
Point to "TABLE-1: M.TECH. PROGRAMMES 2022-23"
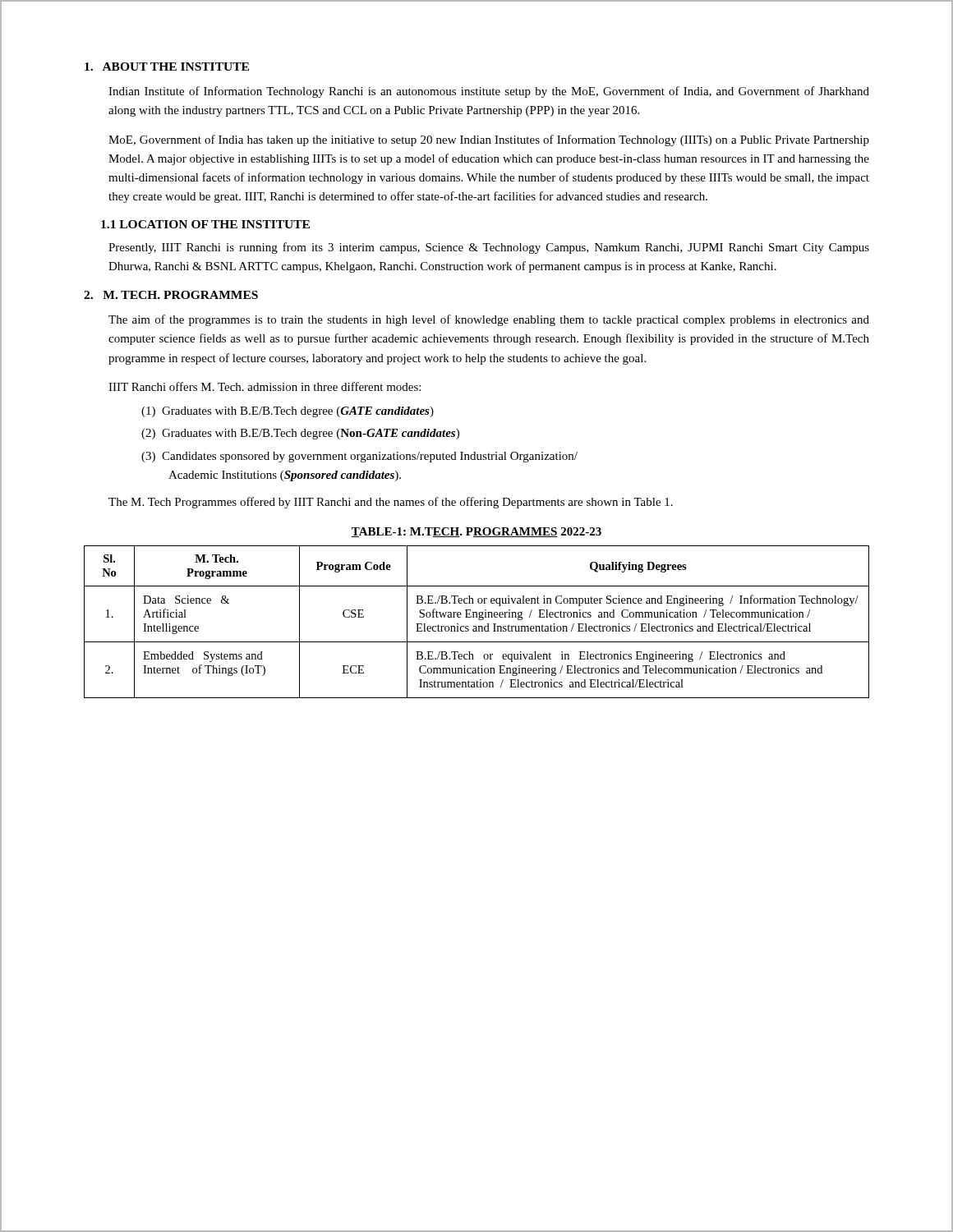[476, 532]
